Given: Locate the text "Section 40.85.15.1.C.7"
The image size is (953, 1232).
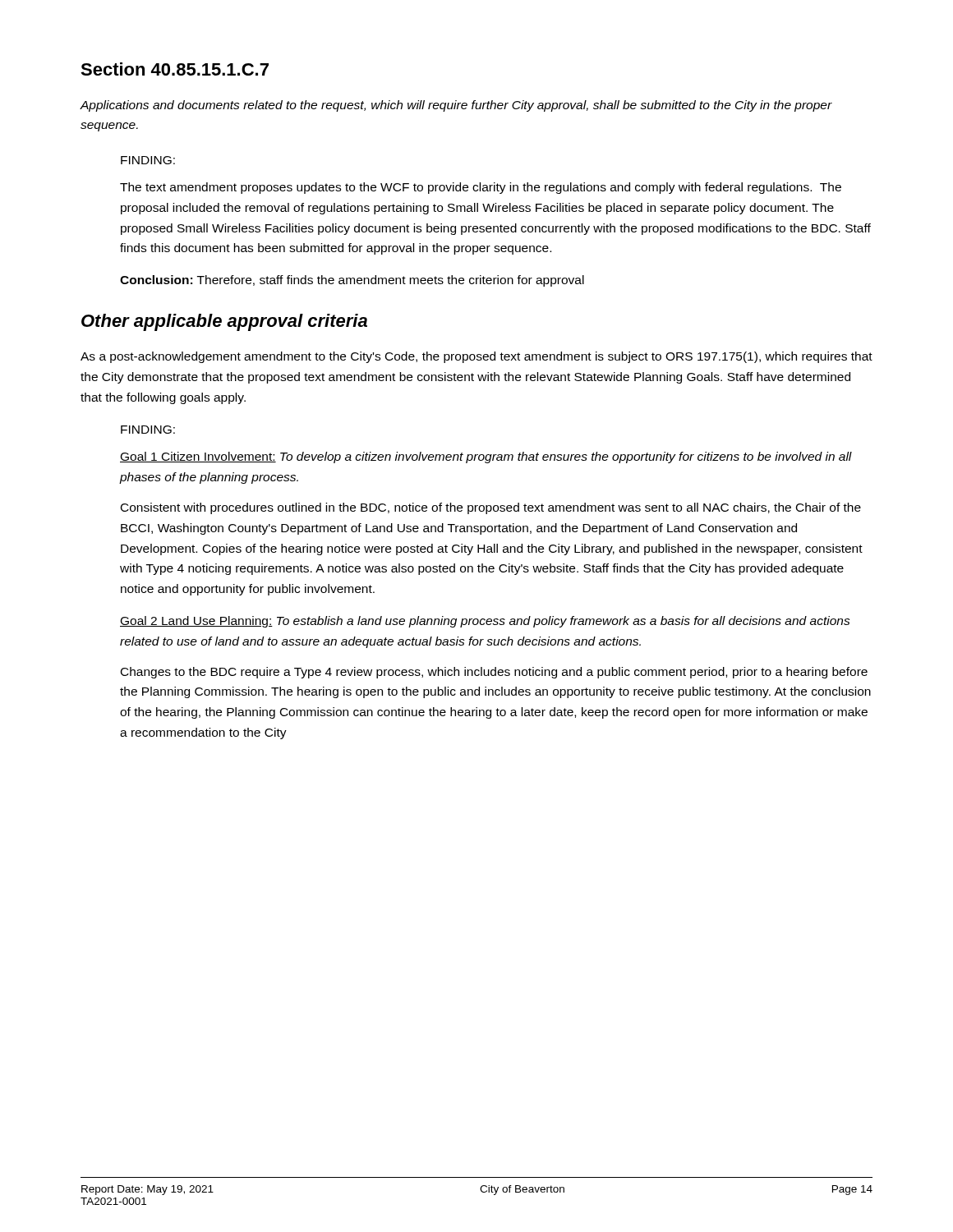Looking at the screenshot, I should click(175, 69).
